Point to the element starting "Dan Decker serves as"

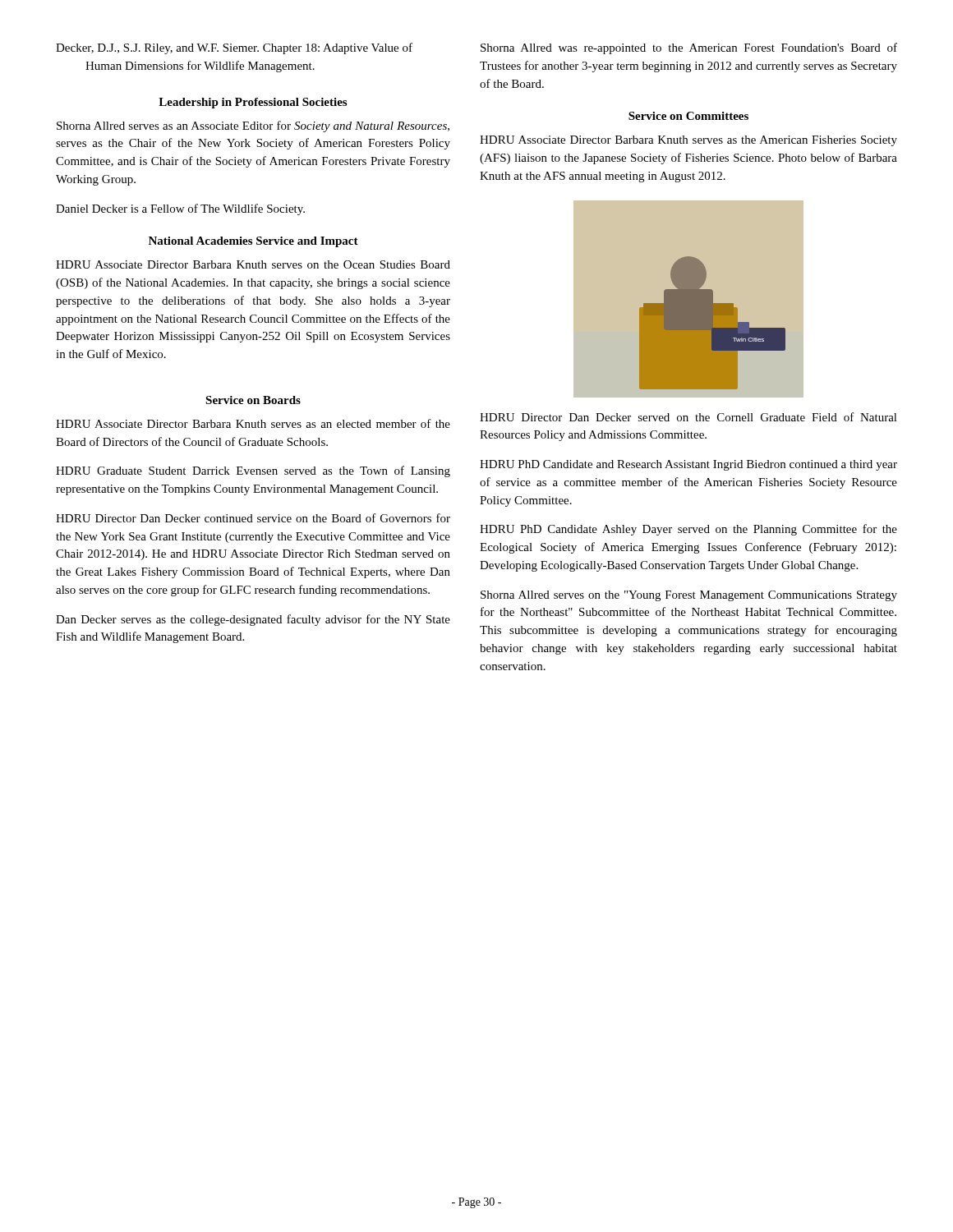point(253,628)
